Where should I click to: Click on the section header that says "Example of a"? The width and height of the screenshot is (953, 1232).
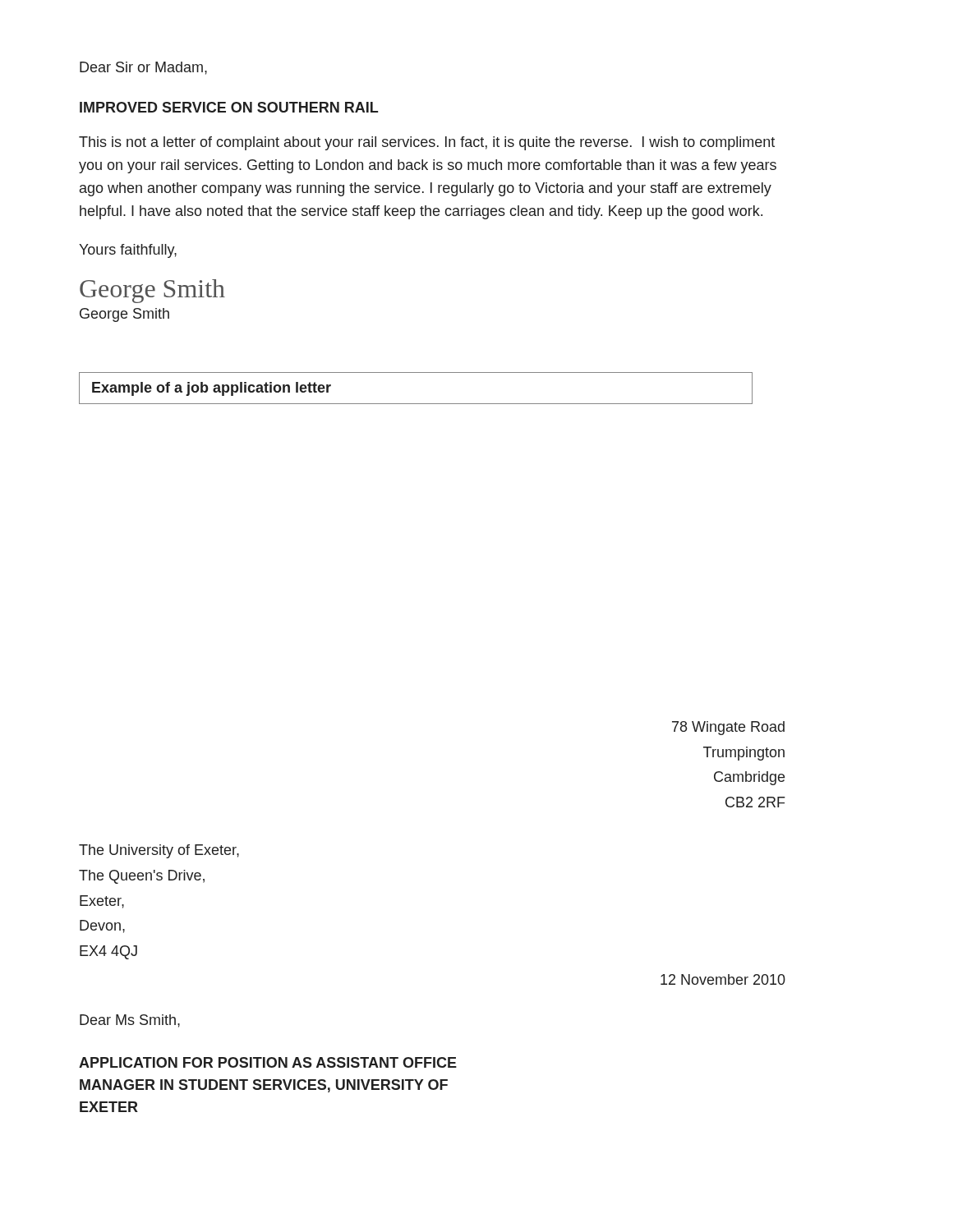click(x=211, y=387)
